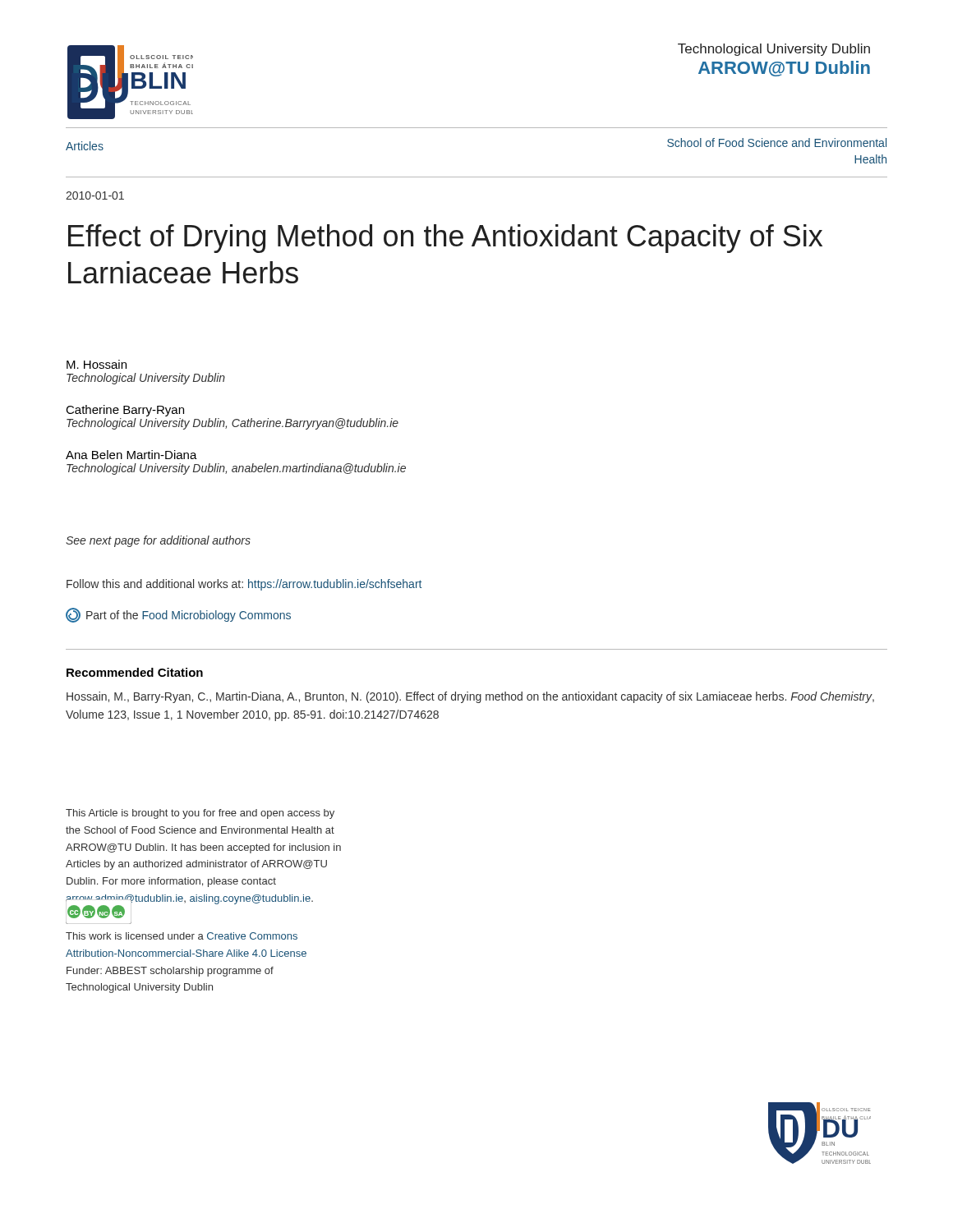Select the text with the text "Technological University Dublin ARROW@TU Dublin"
Screen dimensions: 1232x953
pyautogui.click(x=774, y=60)
